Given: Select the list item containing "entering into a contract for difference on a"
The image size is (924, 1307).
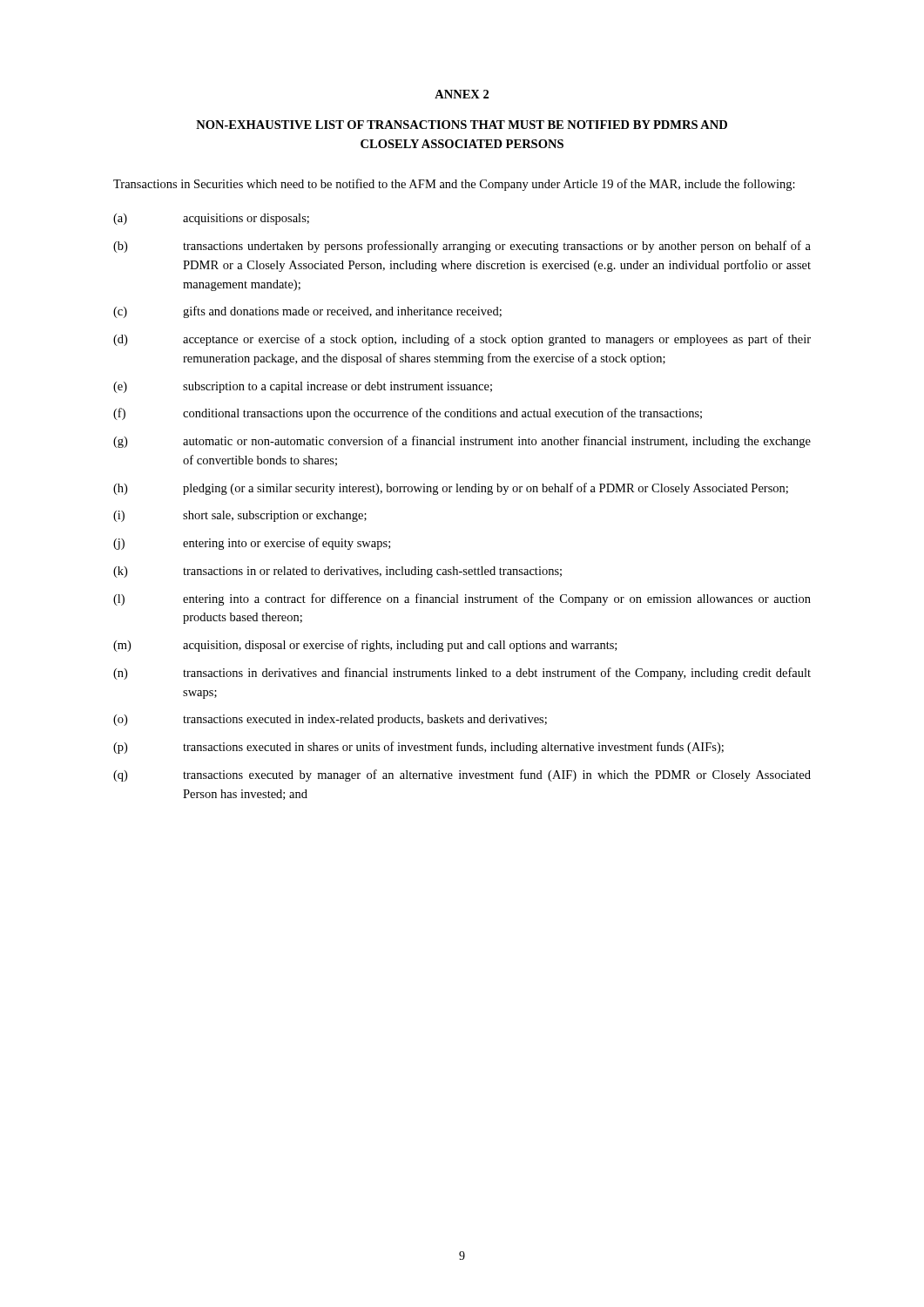Looking at the screenshot, I should point(497,608).
